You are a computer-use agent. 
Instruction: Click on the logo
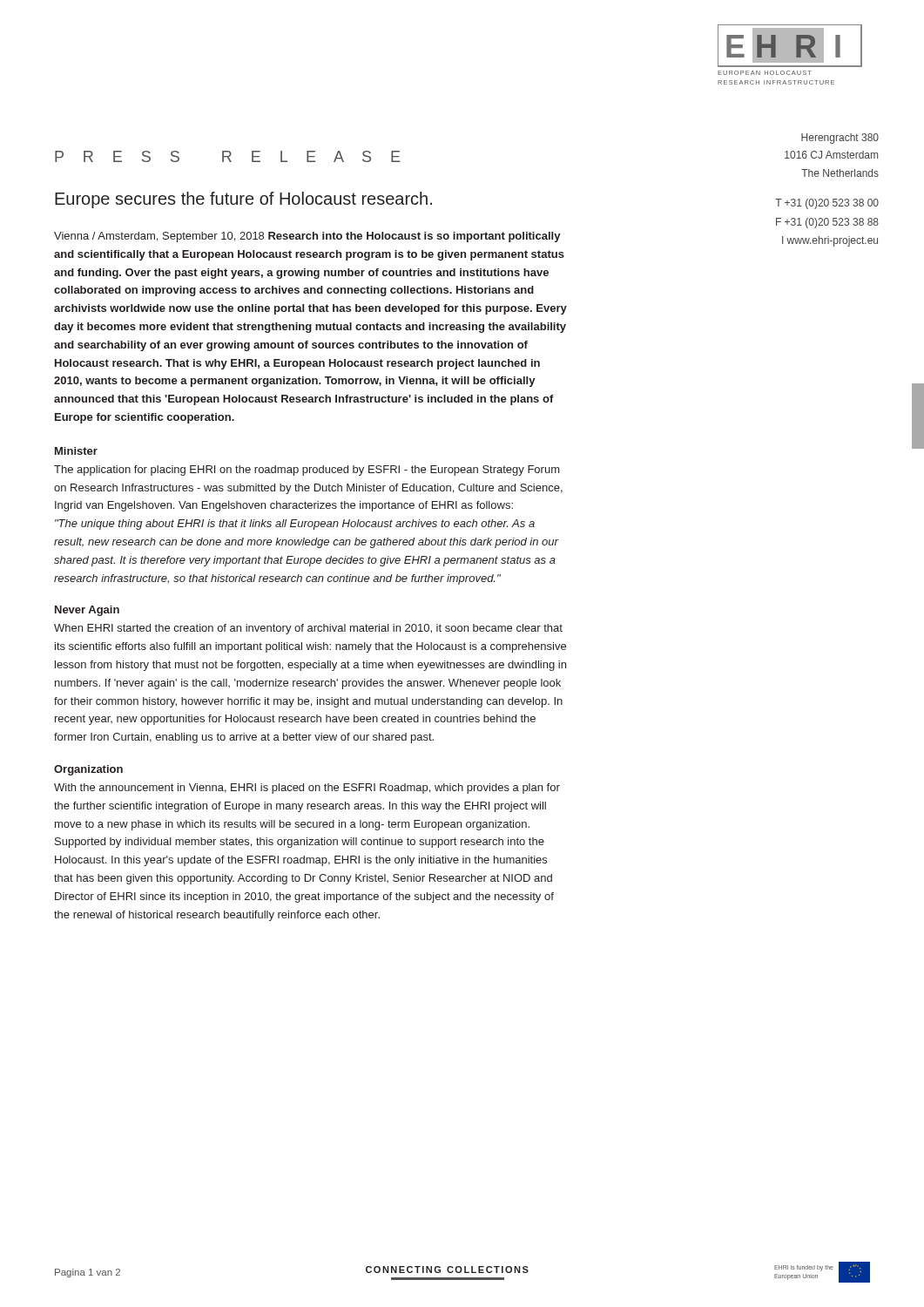click(x=798, y=58)
